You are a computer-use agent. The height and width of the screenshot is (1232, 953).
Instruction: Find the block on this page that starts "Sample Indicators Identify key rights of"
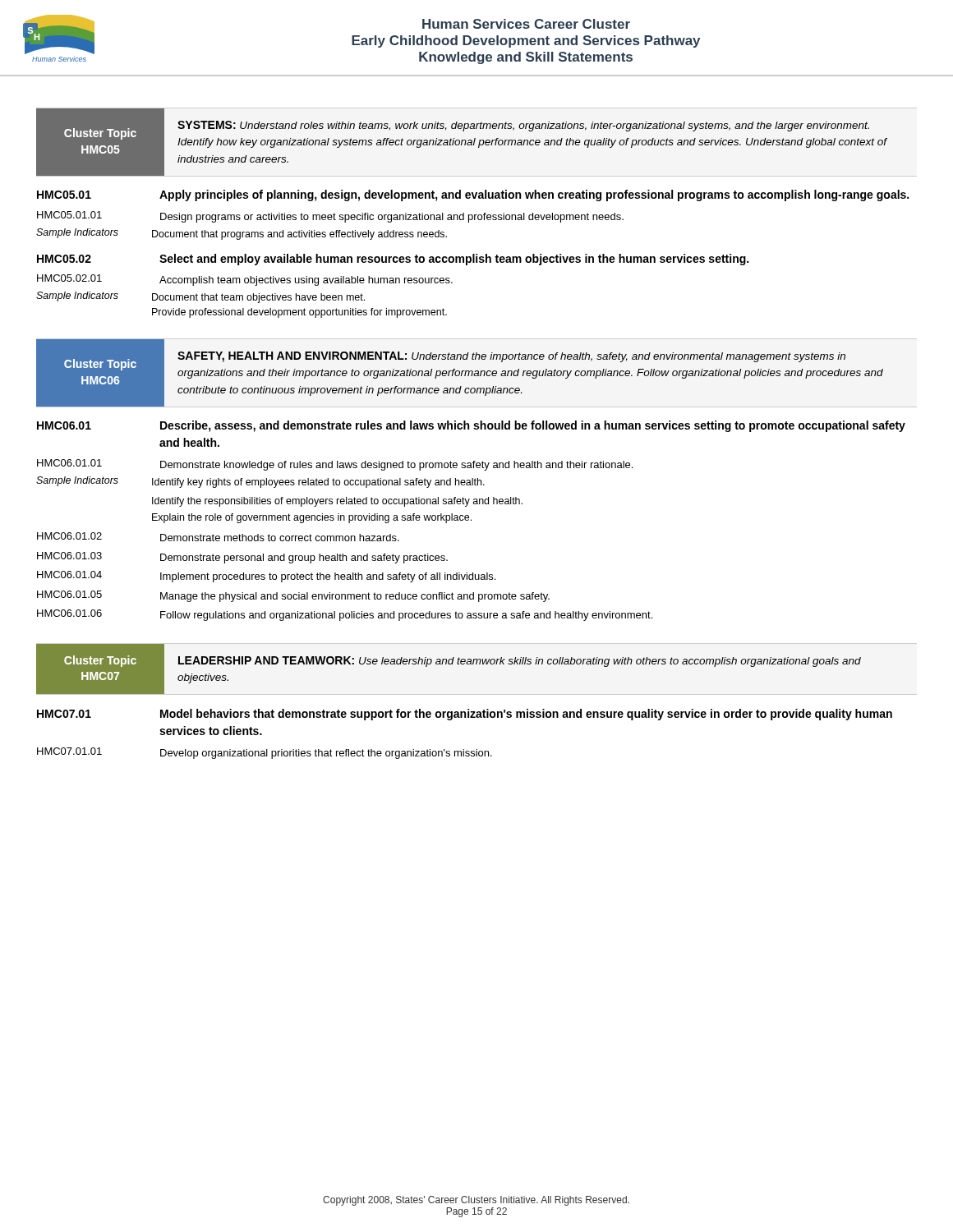476,483
